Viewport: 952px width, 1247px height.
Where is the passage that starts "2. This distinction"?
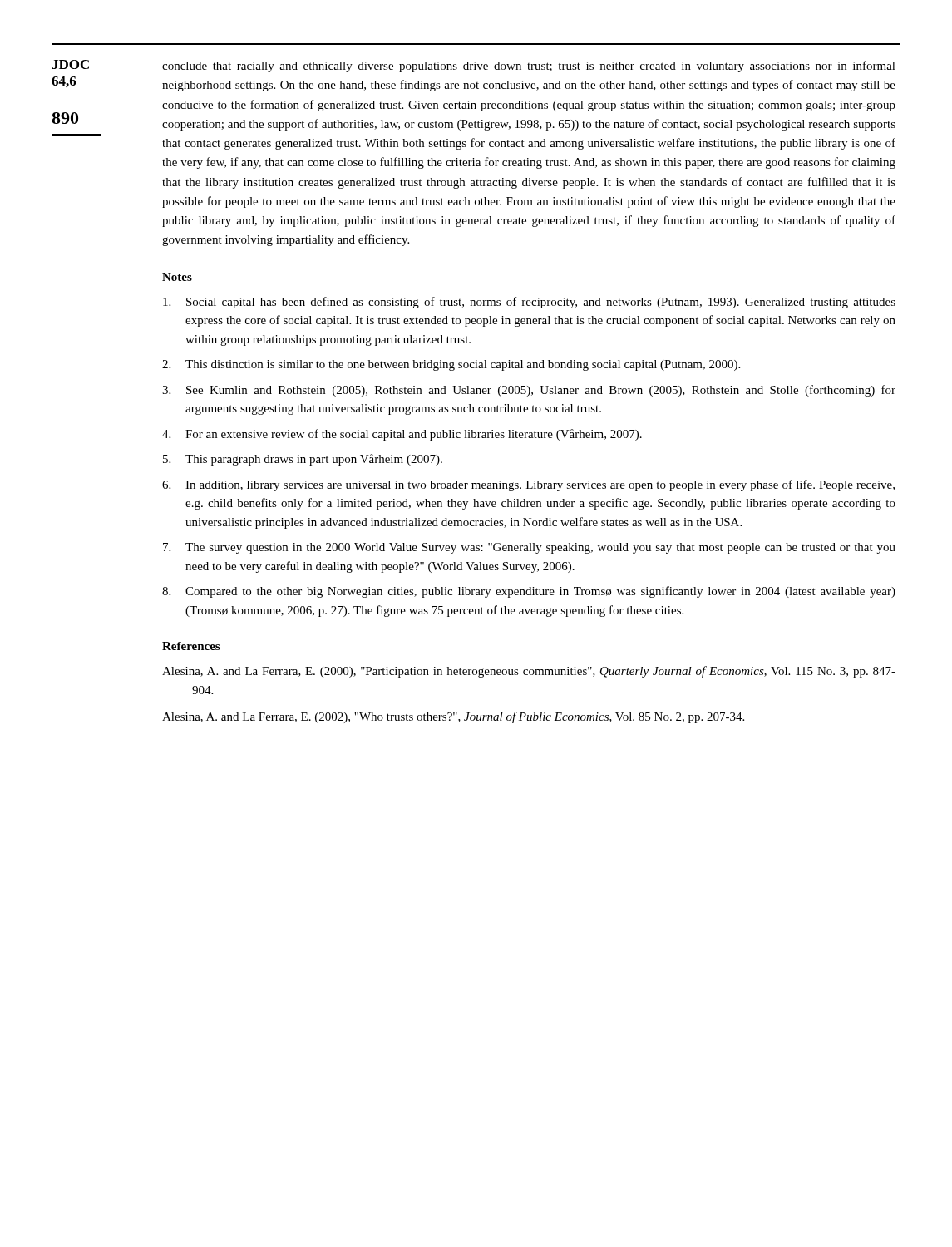[x=529, y=364]
